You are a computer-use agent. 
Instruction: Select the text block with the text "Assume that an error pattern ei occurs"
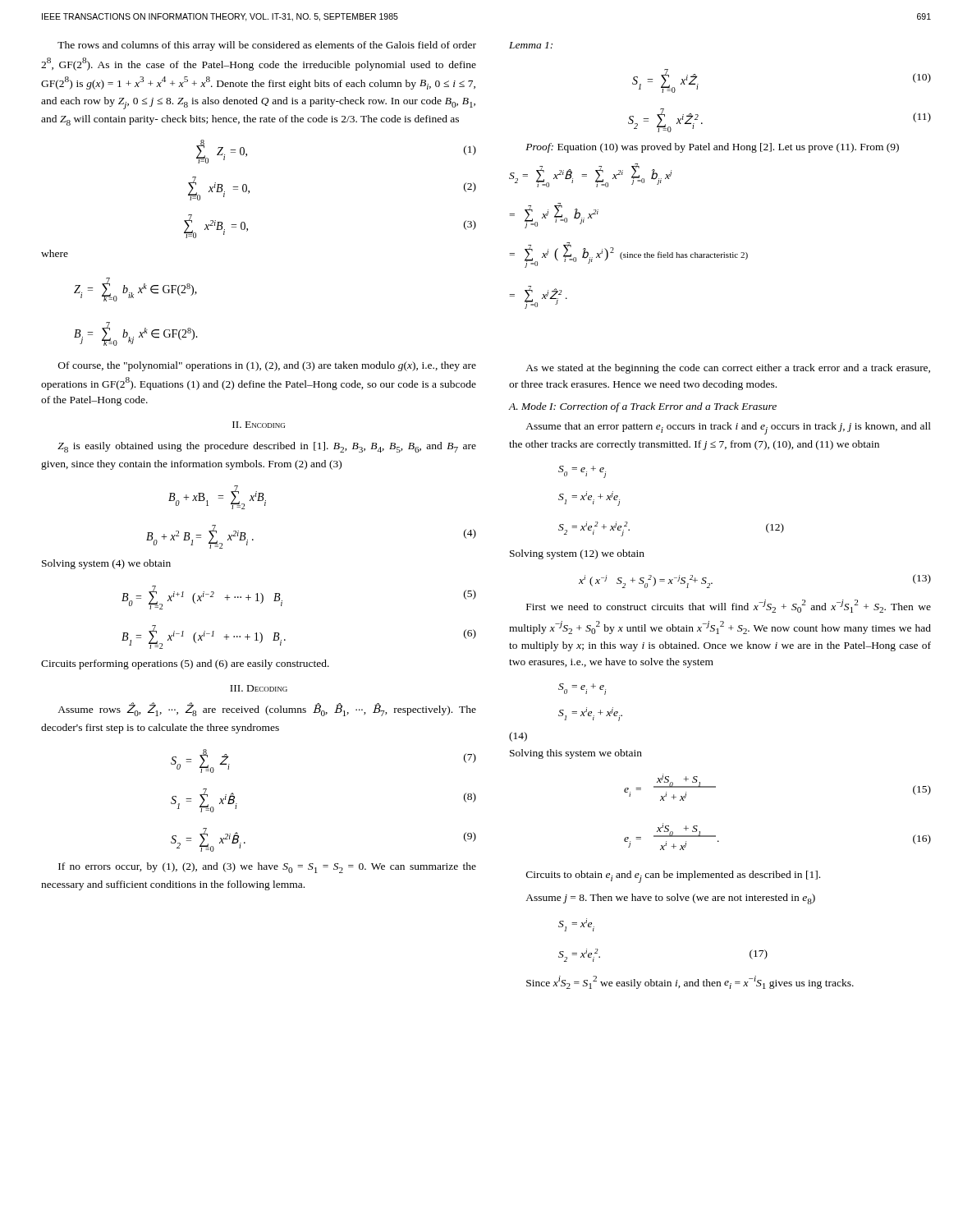[x=720, y=435]
